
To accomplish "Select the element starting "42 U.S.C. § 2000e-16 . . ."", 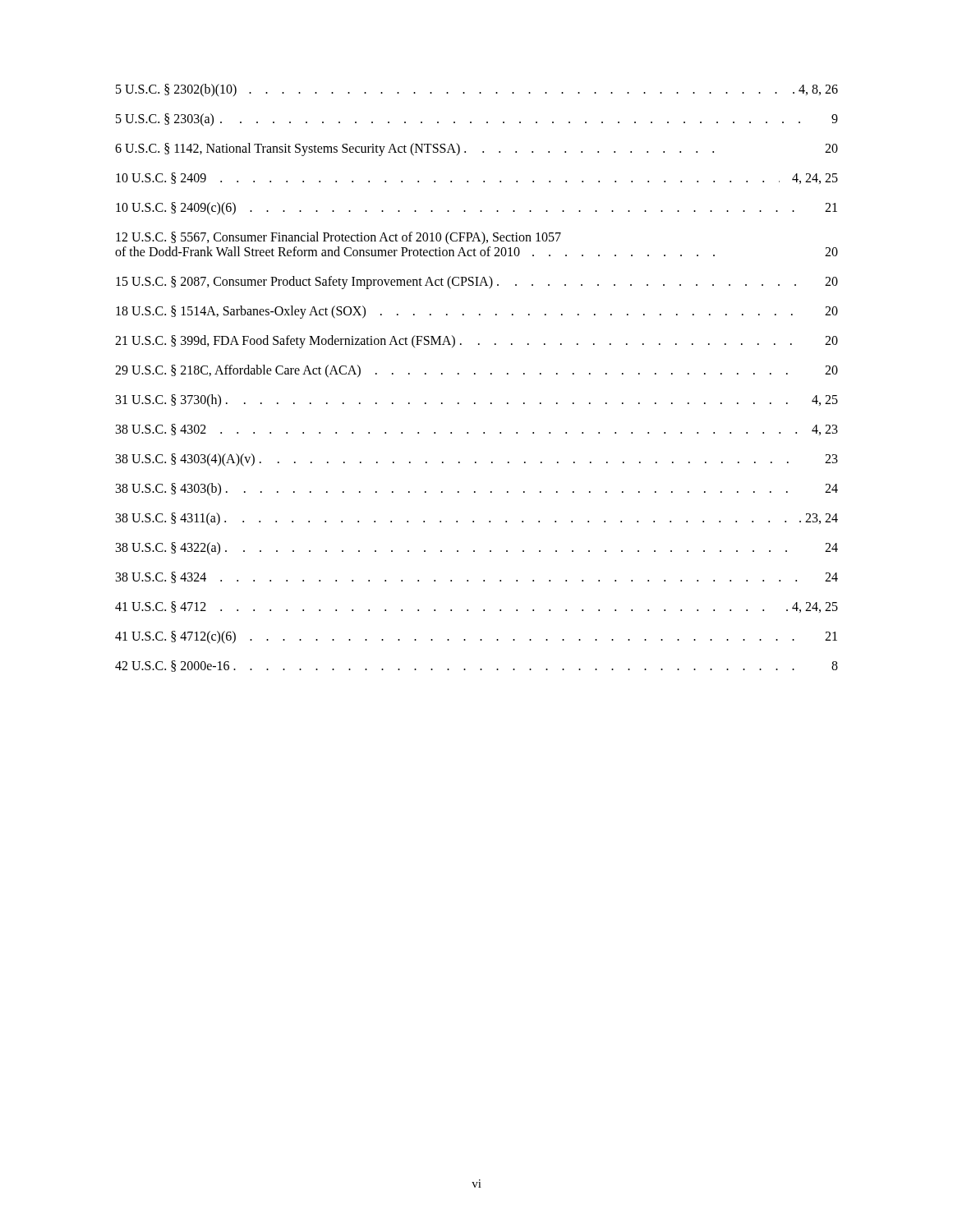I will point(476,666).
